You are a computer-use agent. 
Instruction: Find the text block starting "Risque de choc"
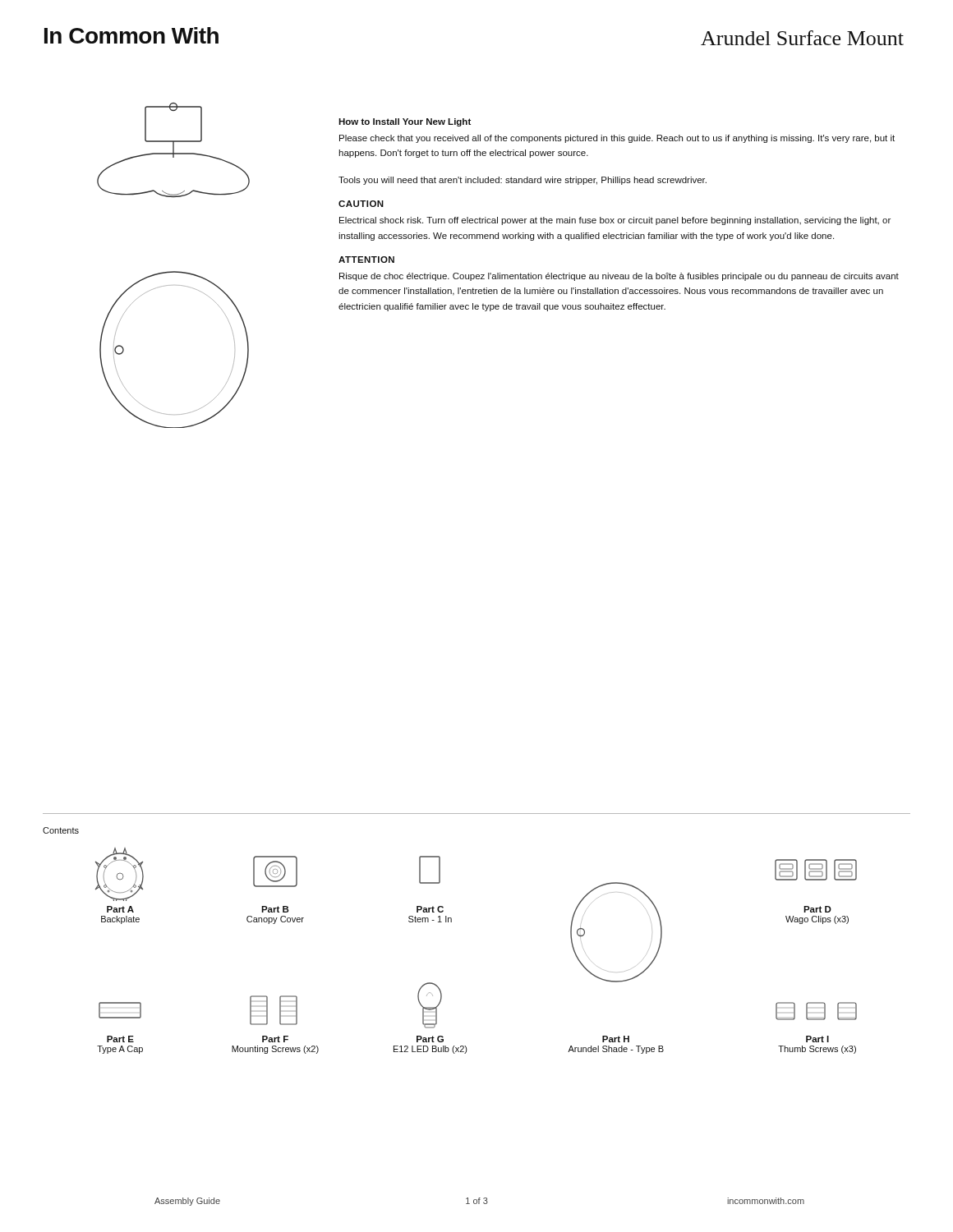tap(619, 291)
